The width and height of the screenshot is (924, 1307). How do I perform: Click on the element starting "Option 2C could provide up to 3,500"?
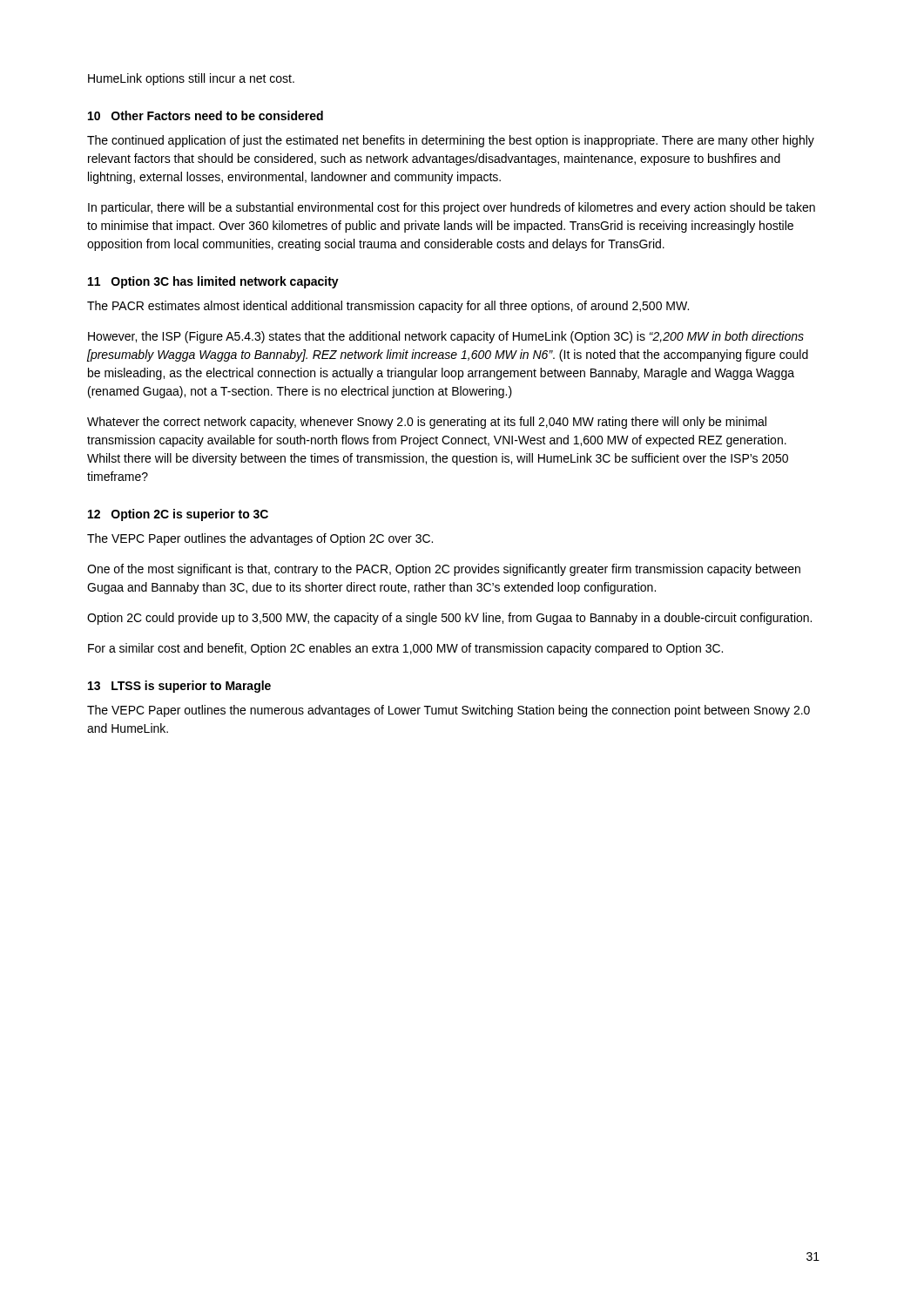(x=450, y=618)
